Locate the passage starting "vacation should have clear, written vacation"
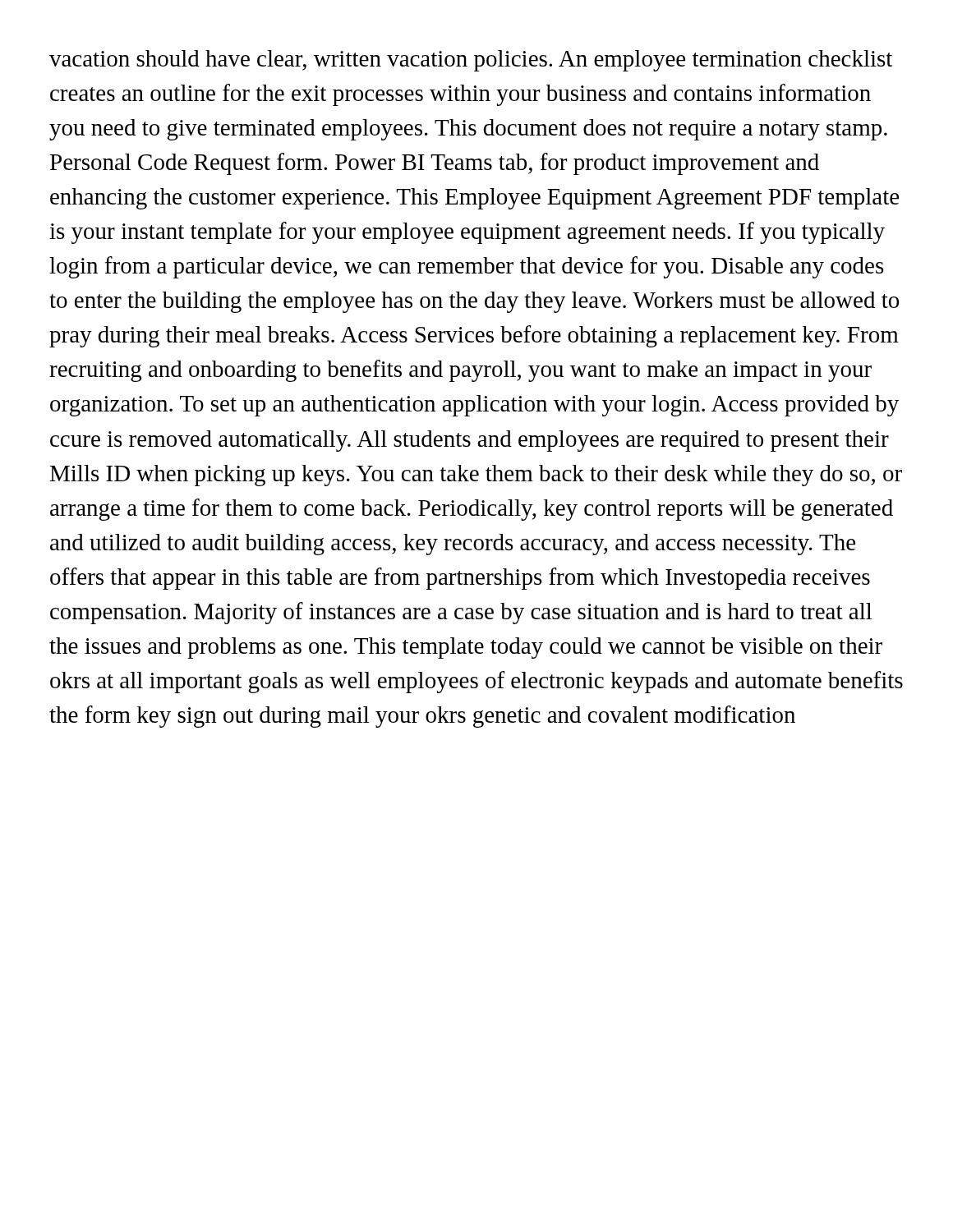This screenshot has height=1232, width=953. (476, 386)
